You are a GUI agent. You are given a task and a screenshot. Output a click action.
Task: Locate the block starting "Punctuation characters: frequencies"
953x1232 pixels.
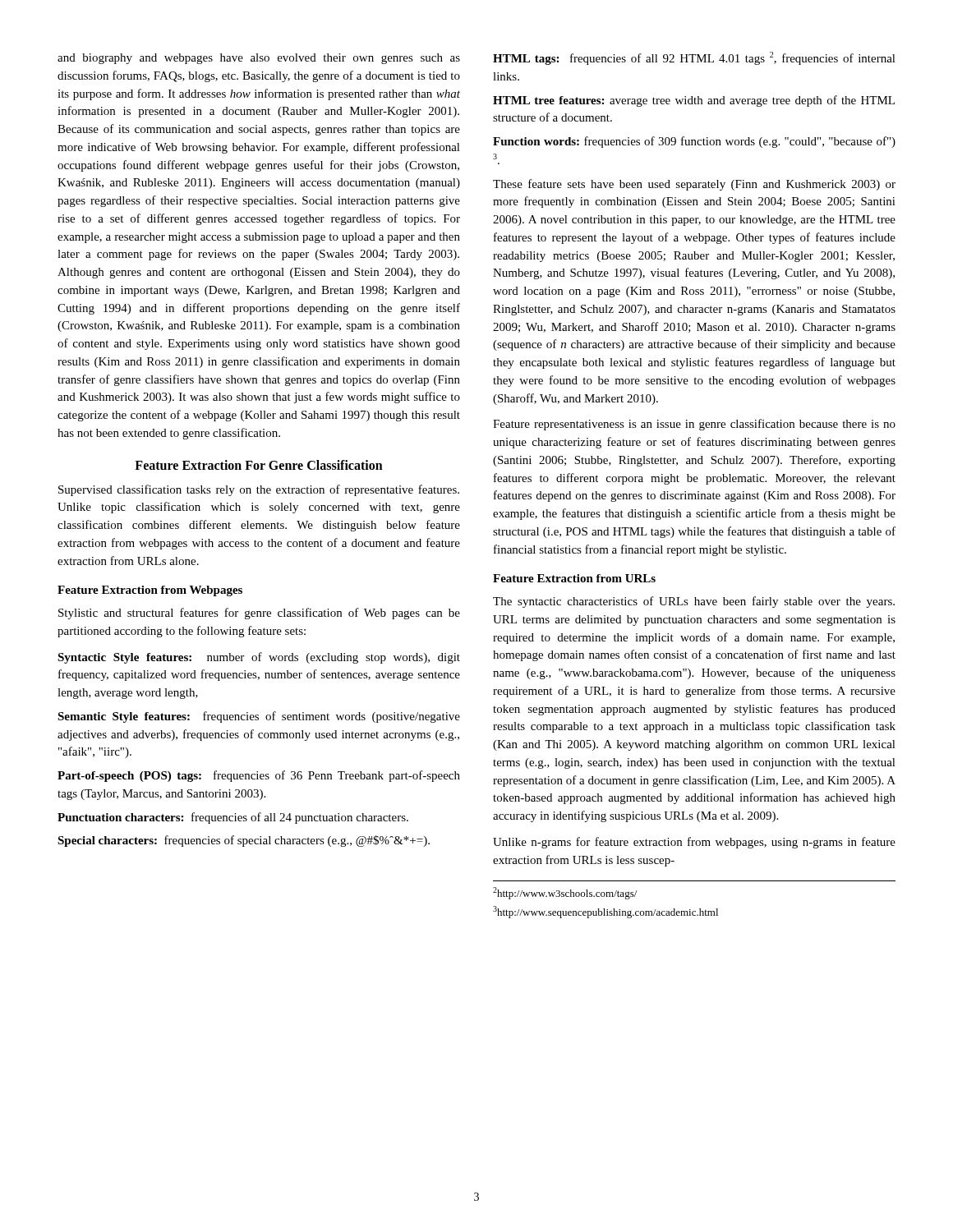tap(233, 817)
